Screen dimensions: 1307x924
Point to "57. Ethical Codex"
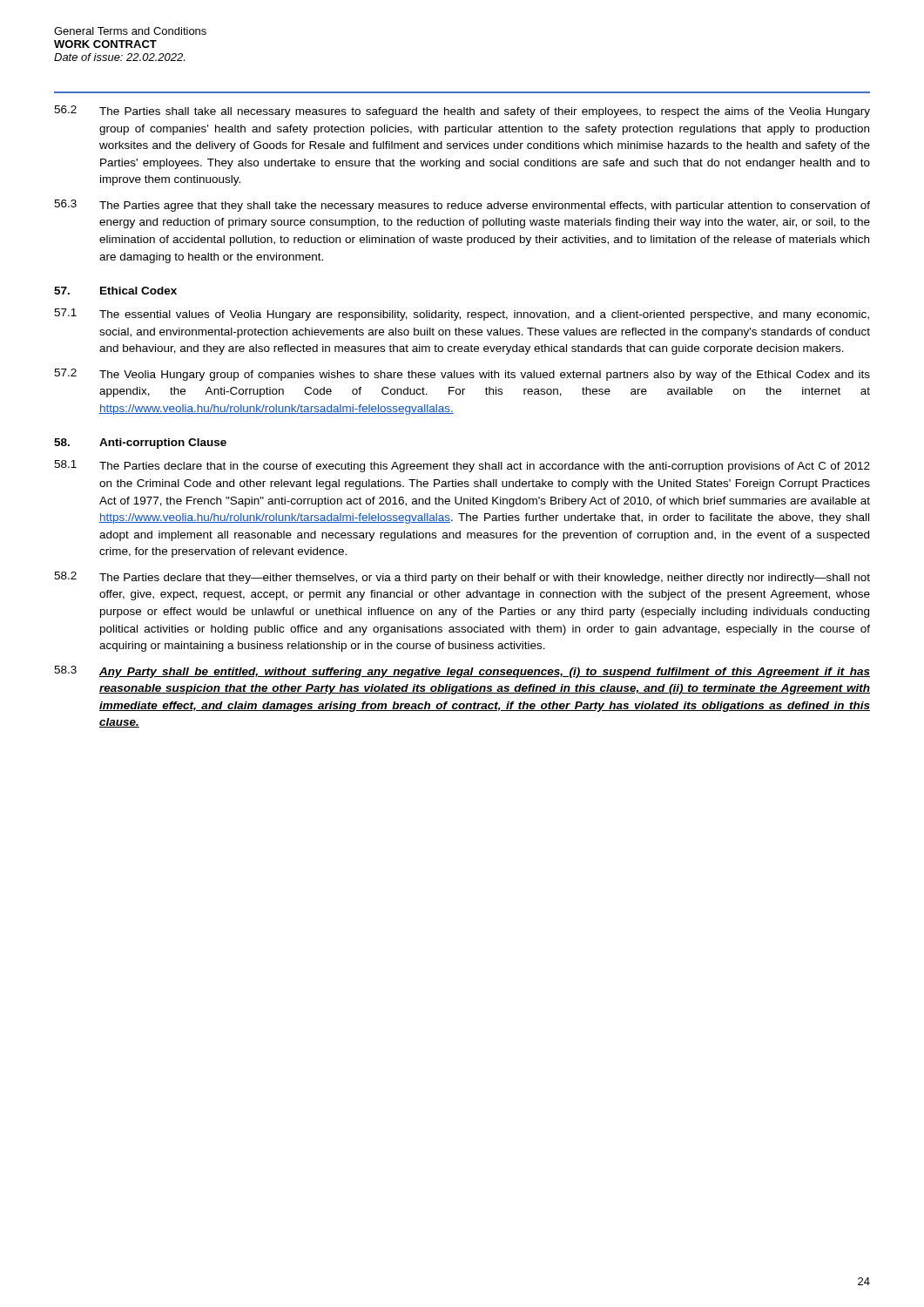point(115,291)
